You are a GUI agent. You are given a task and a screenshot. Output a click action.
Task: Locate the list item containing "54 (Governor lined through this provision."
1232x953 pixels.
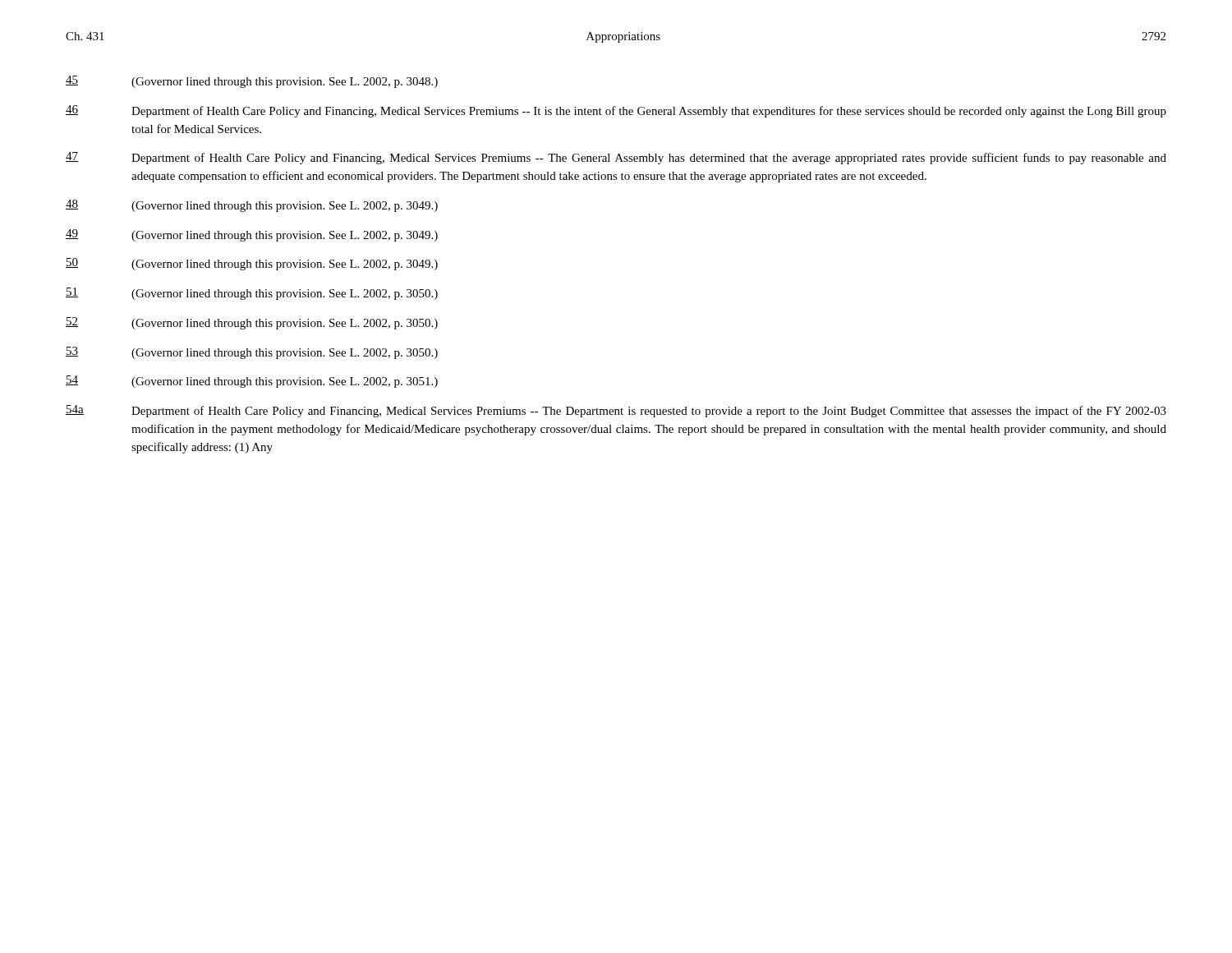click(252, 382)
